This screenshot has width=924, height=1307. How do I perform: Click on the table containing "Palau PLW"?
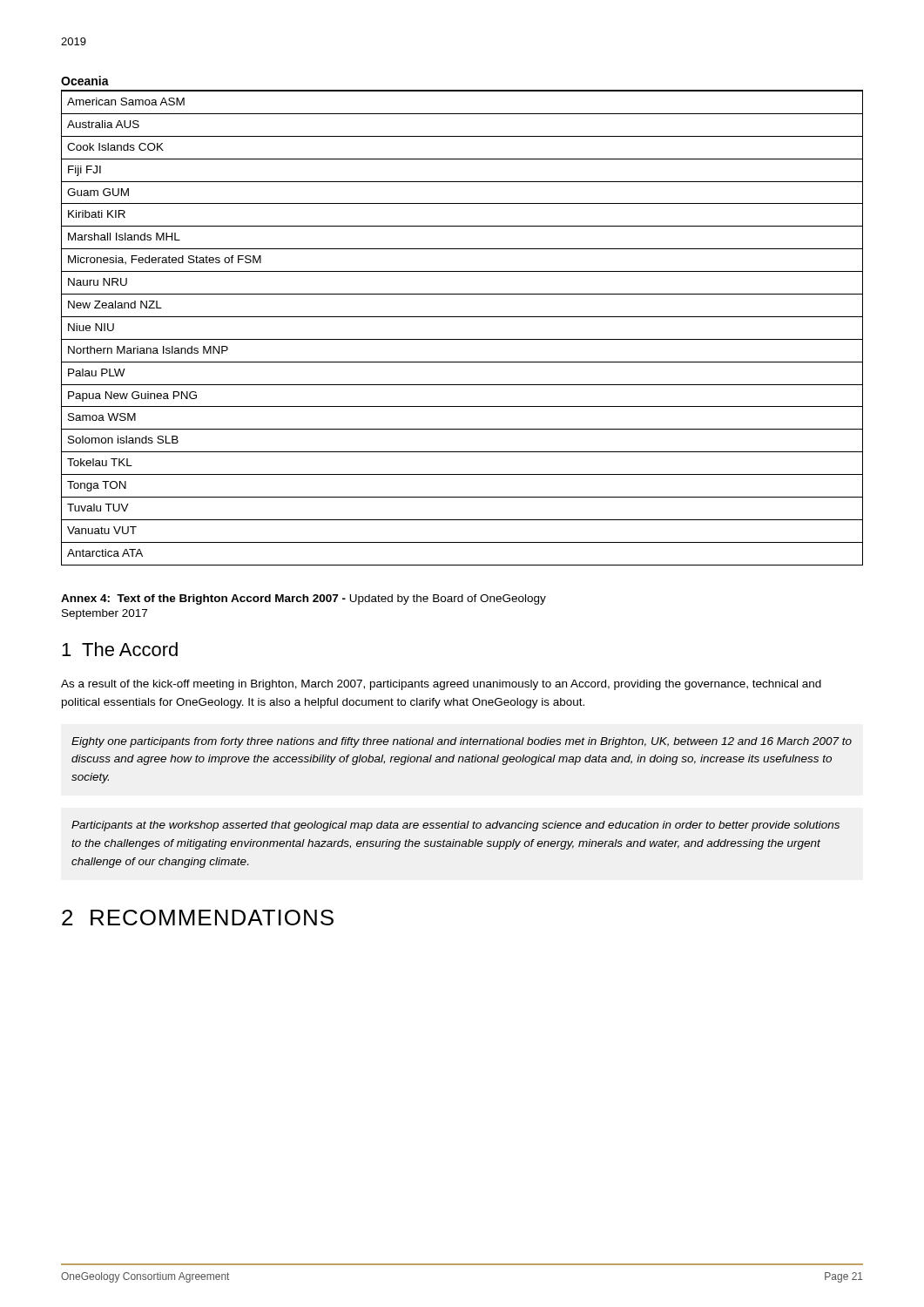tap(462, 328)
